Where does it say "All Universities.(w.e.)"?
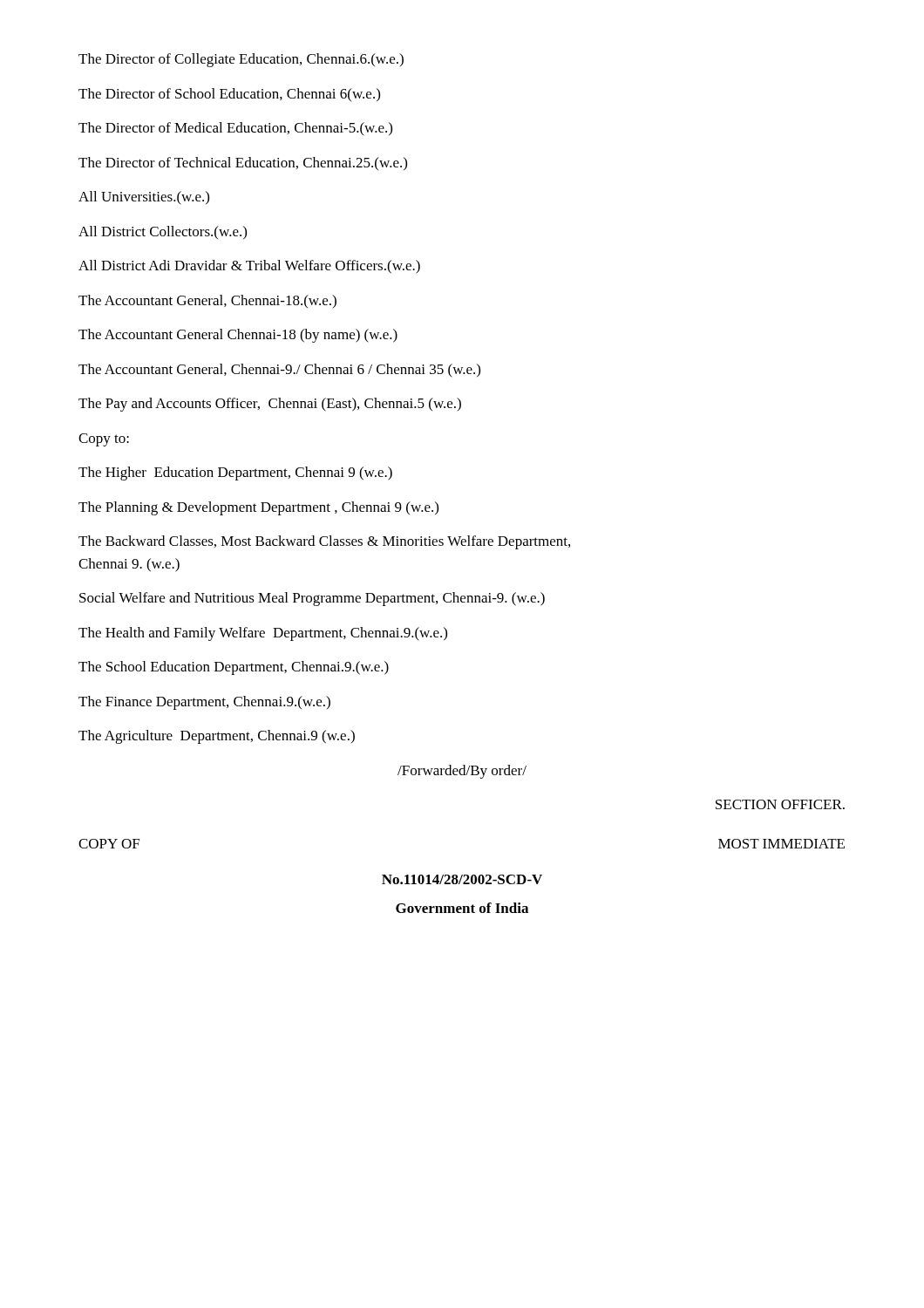Screen dimensions: 1308x924 144,197
